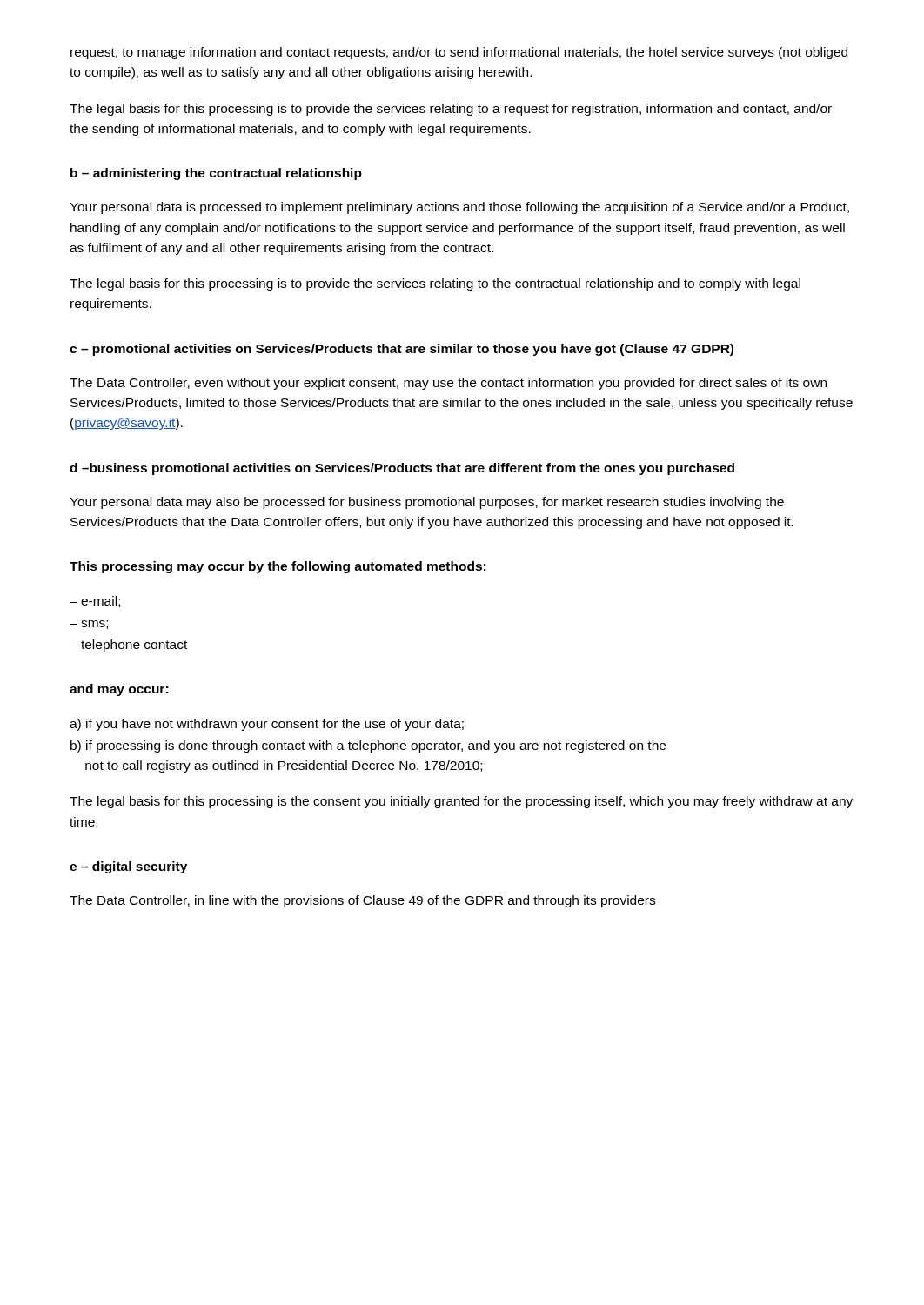Navigate to the region starting "– telephone contact"
The image size is (924, 1305).
point(128,644)
